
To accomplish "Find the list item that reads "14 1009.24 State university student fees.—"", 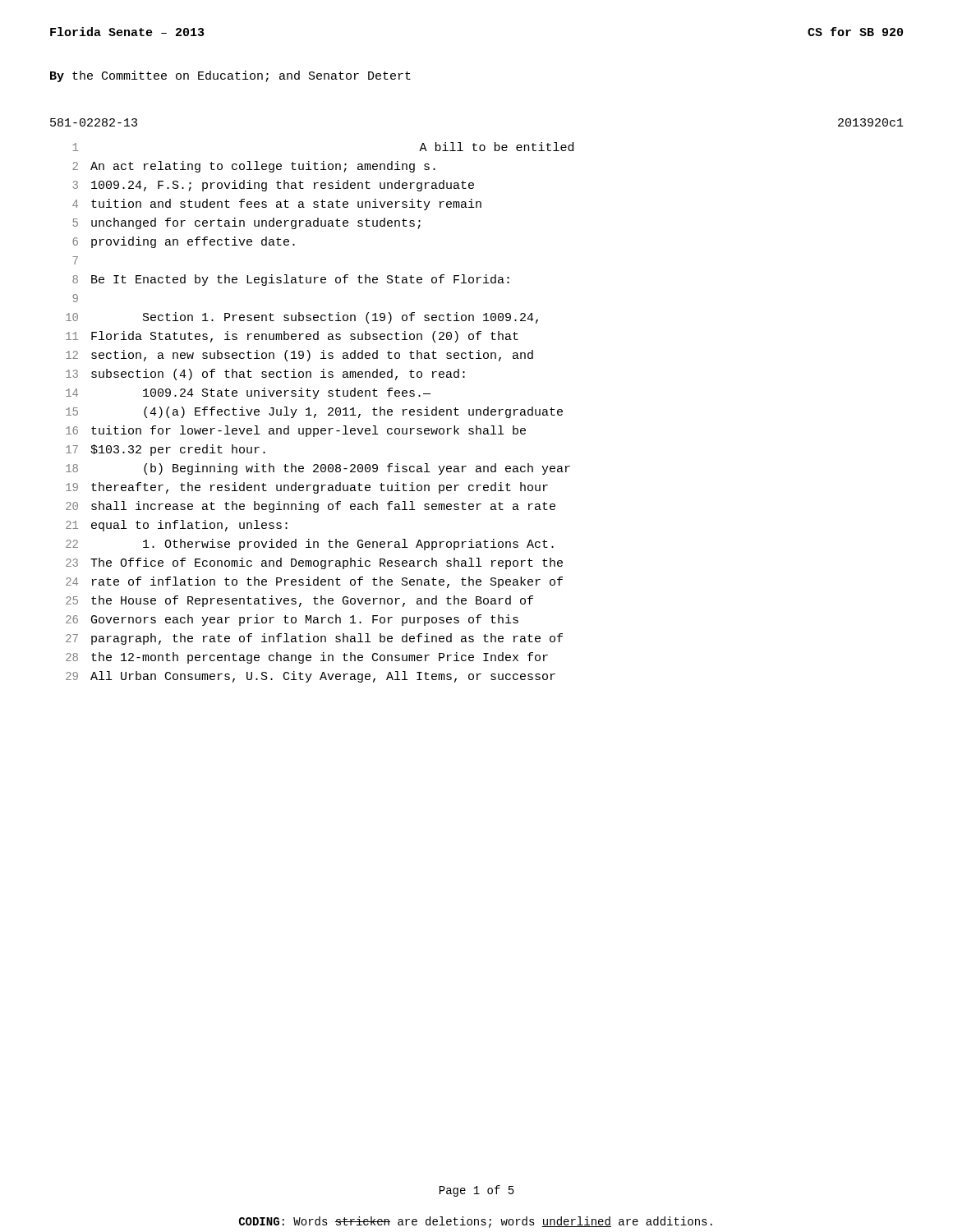I will click(248, 393).
